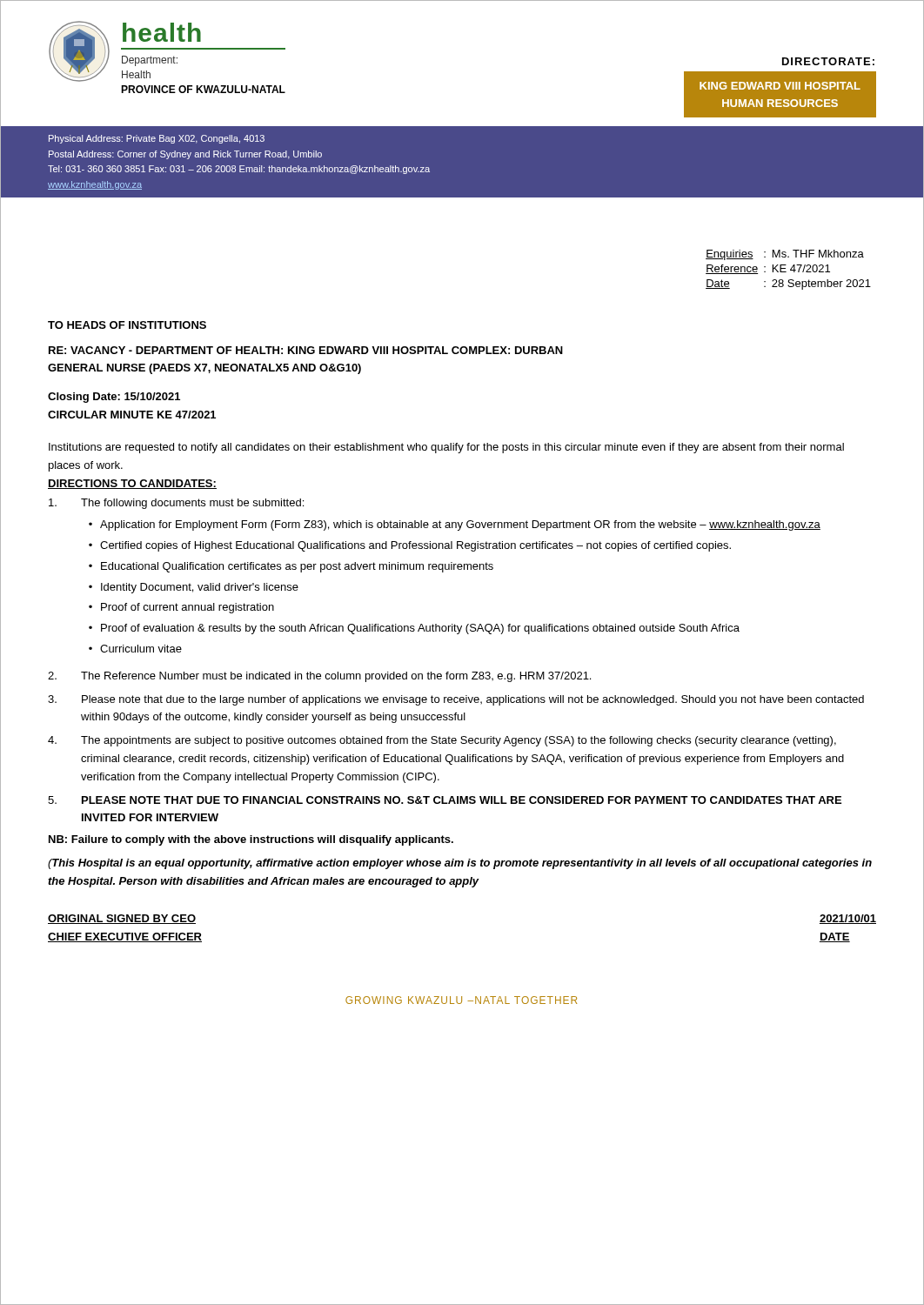This screenshot has width=924, height=1305.
Task: Locate the block of text that opens with "3. Please note that due"
Action: (x=462, y=708)
